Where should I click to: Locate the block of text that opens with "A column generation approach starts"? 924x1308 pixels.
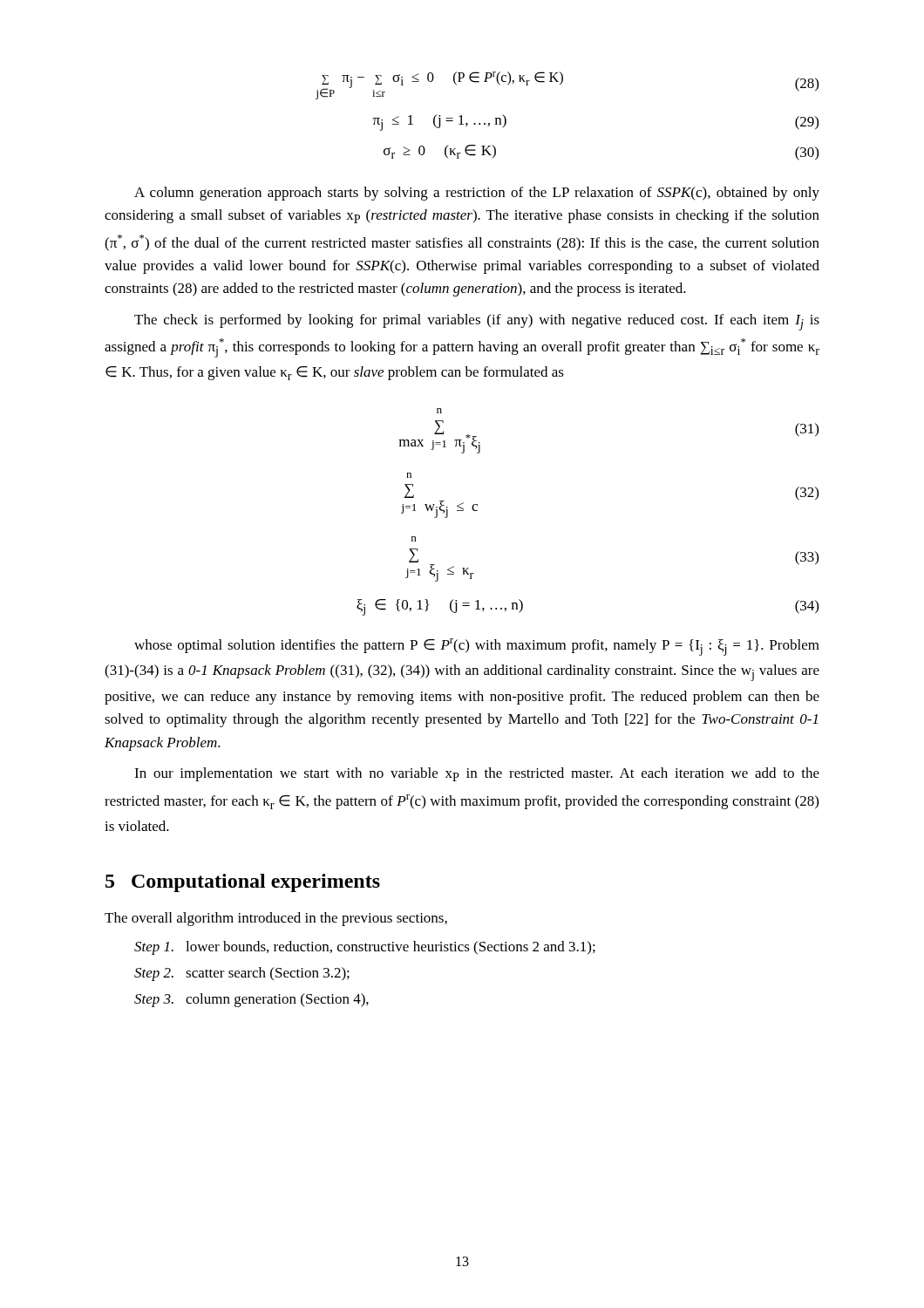pos(462,284)
